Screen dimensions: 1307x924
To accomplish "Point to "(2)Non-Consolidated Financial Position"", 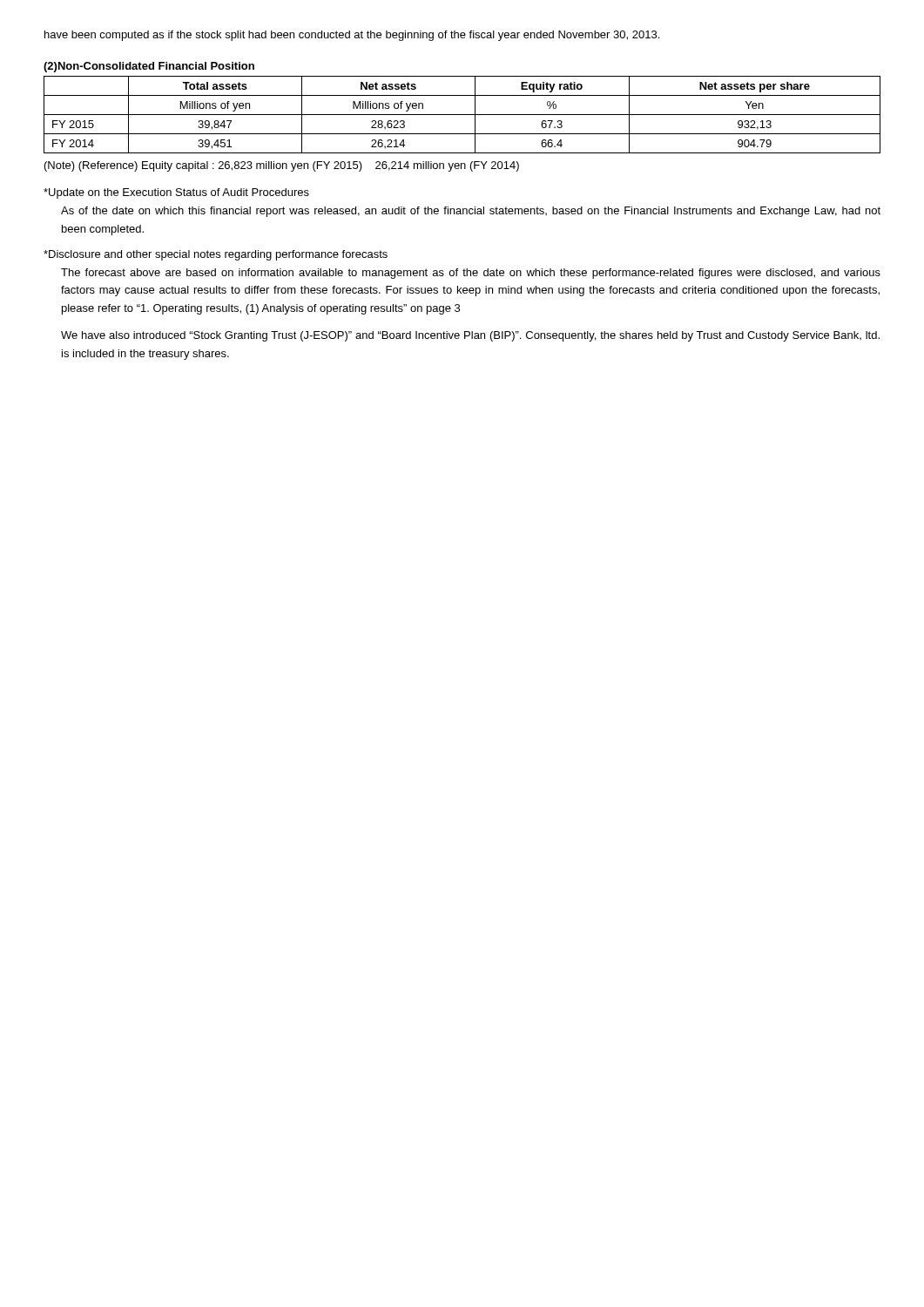I will coord(149,65).
